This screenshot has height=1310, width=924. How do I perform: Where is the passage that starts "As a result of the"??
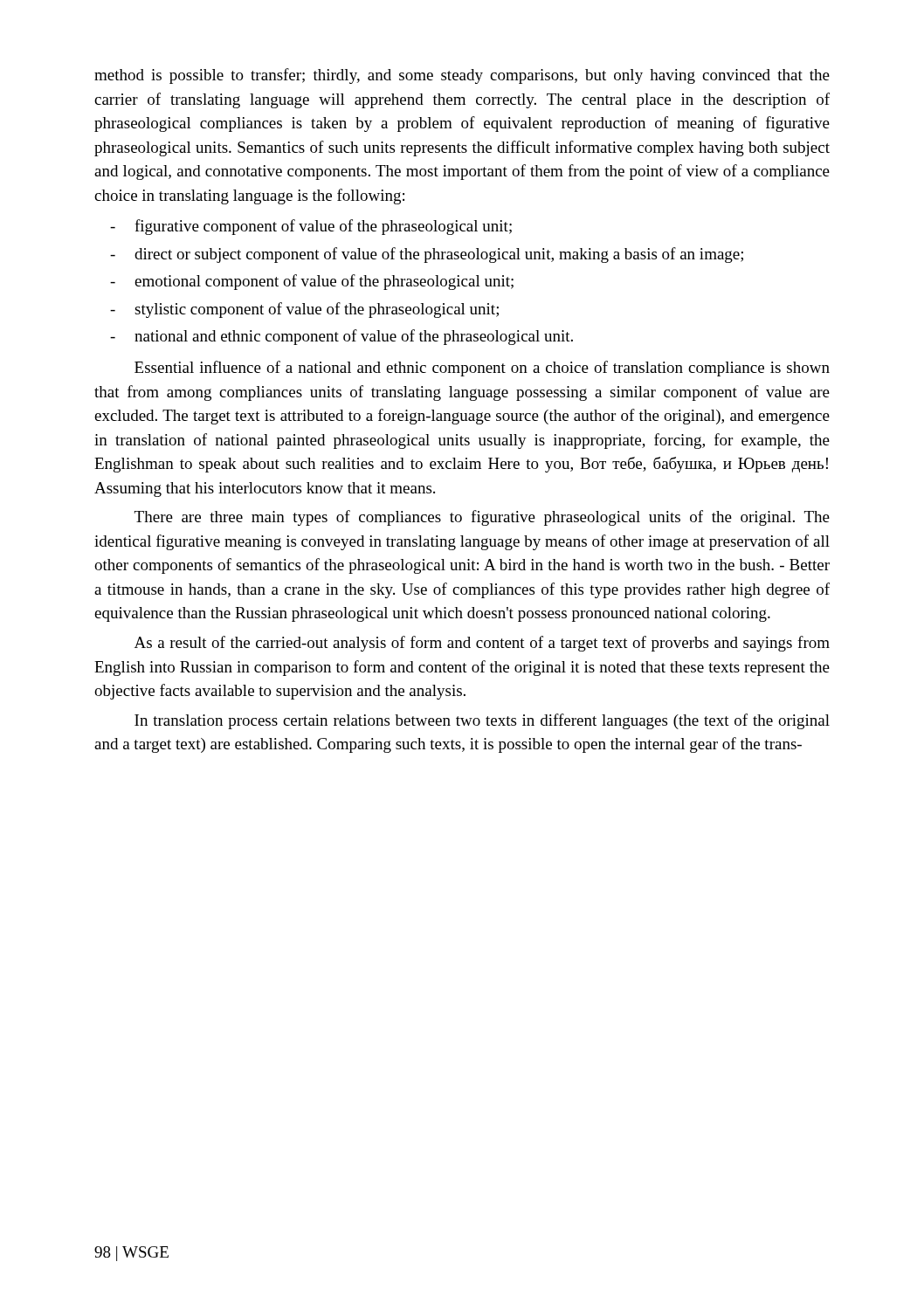coord(462,666)
